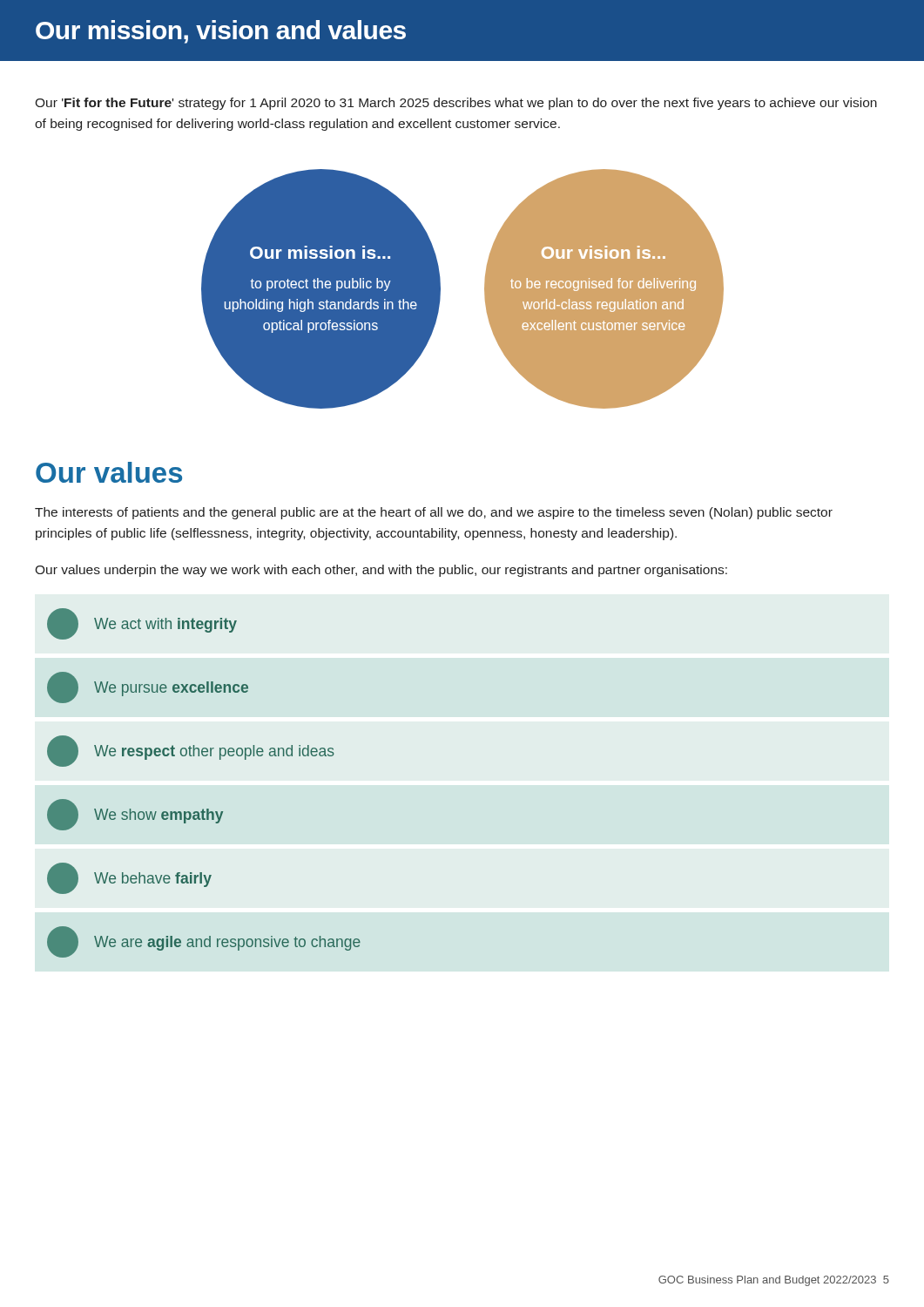924x1307 pixels.
Task: Click on the block starting "Our values underpin the way"
Action: tap(381, 569)
